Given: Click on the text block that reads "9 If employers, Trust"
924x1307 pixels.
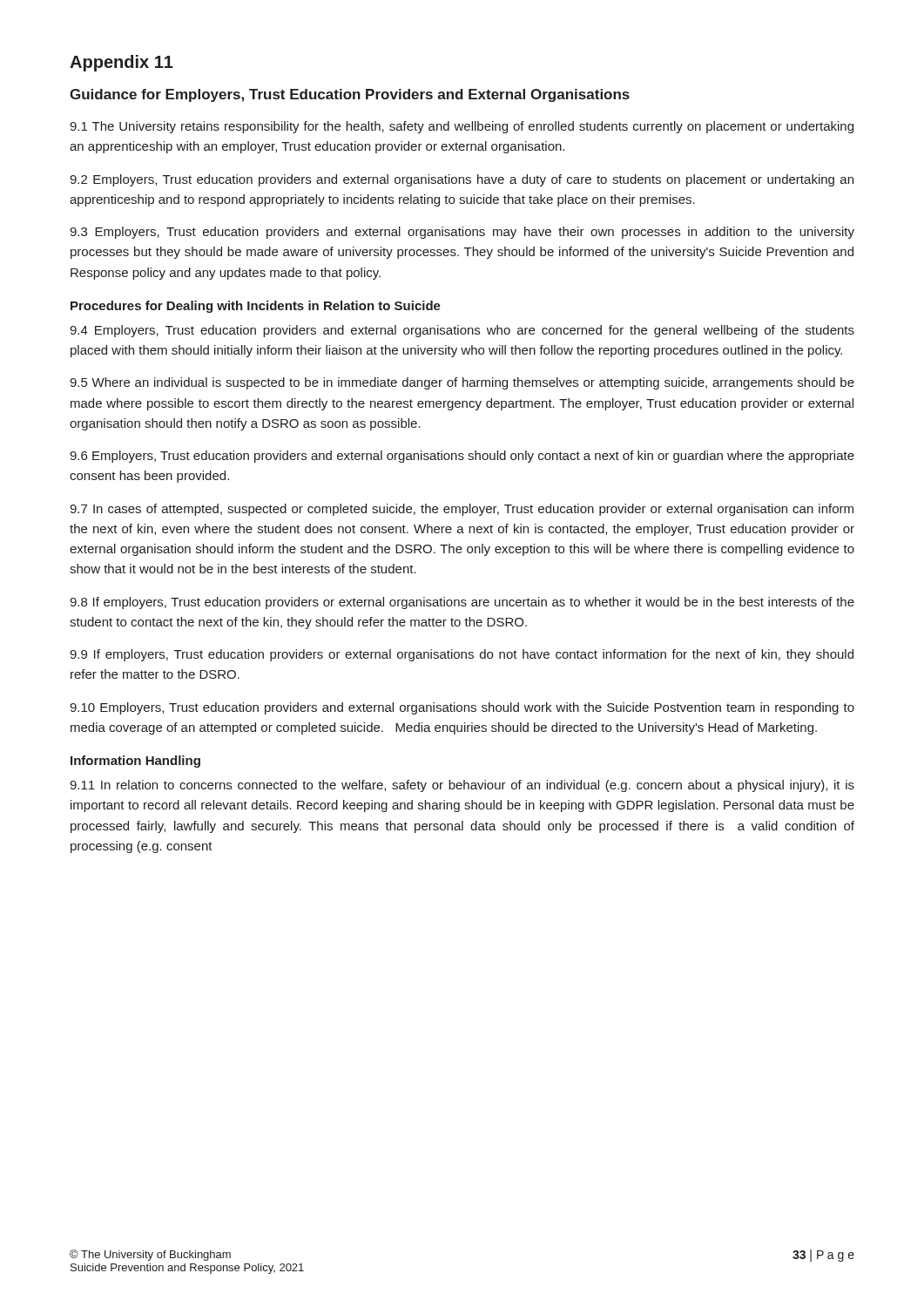Looking at the screenshot, I should [462, 664].
